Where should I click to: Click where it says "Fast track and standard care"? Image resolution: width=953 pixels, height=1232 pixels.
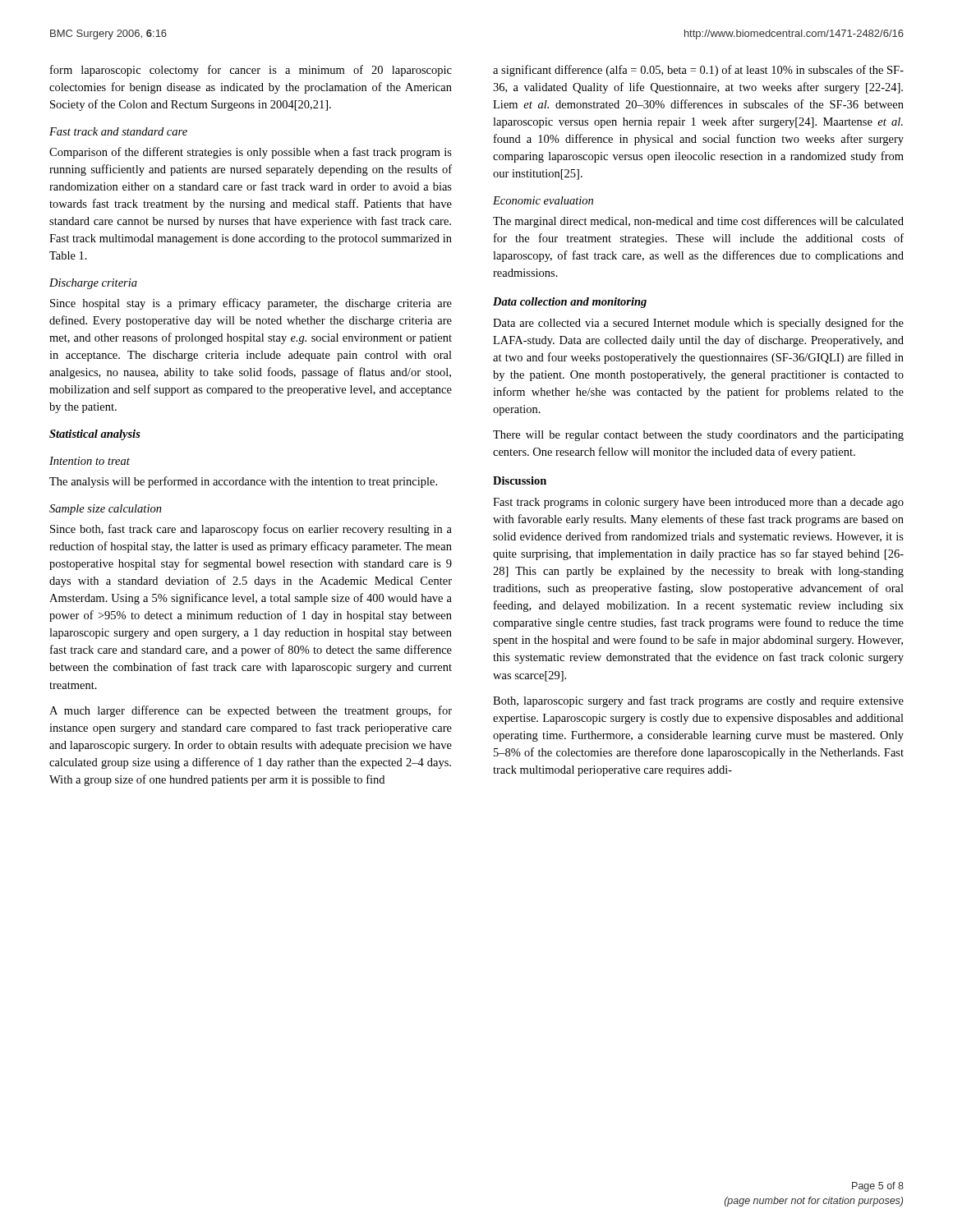click(118, 131)
